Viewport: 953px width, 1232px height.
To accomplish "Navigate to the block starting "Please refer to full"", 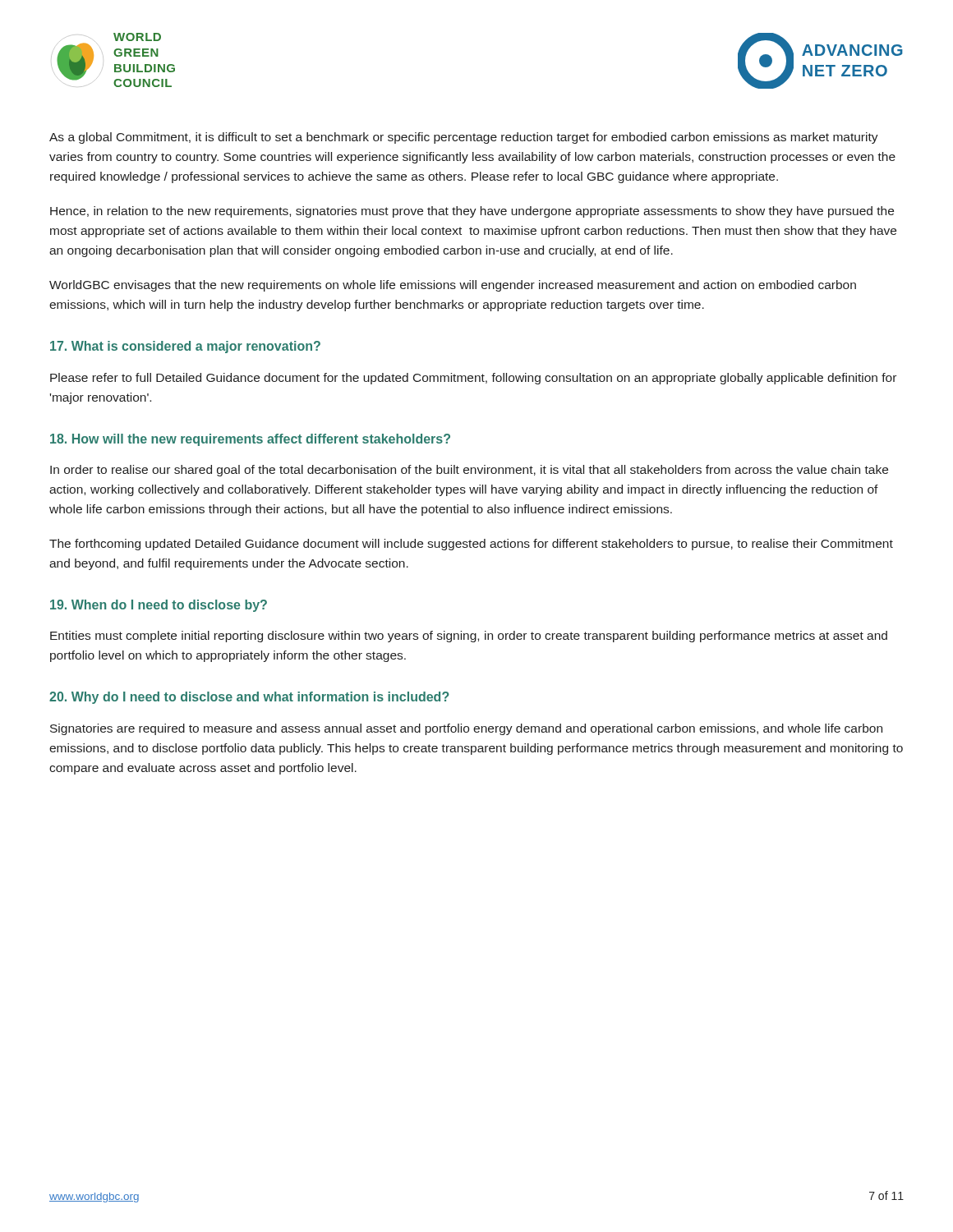I will coord(473,387).
